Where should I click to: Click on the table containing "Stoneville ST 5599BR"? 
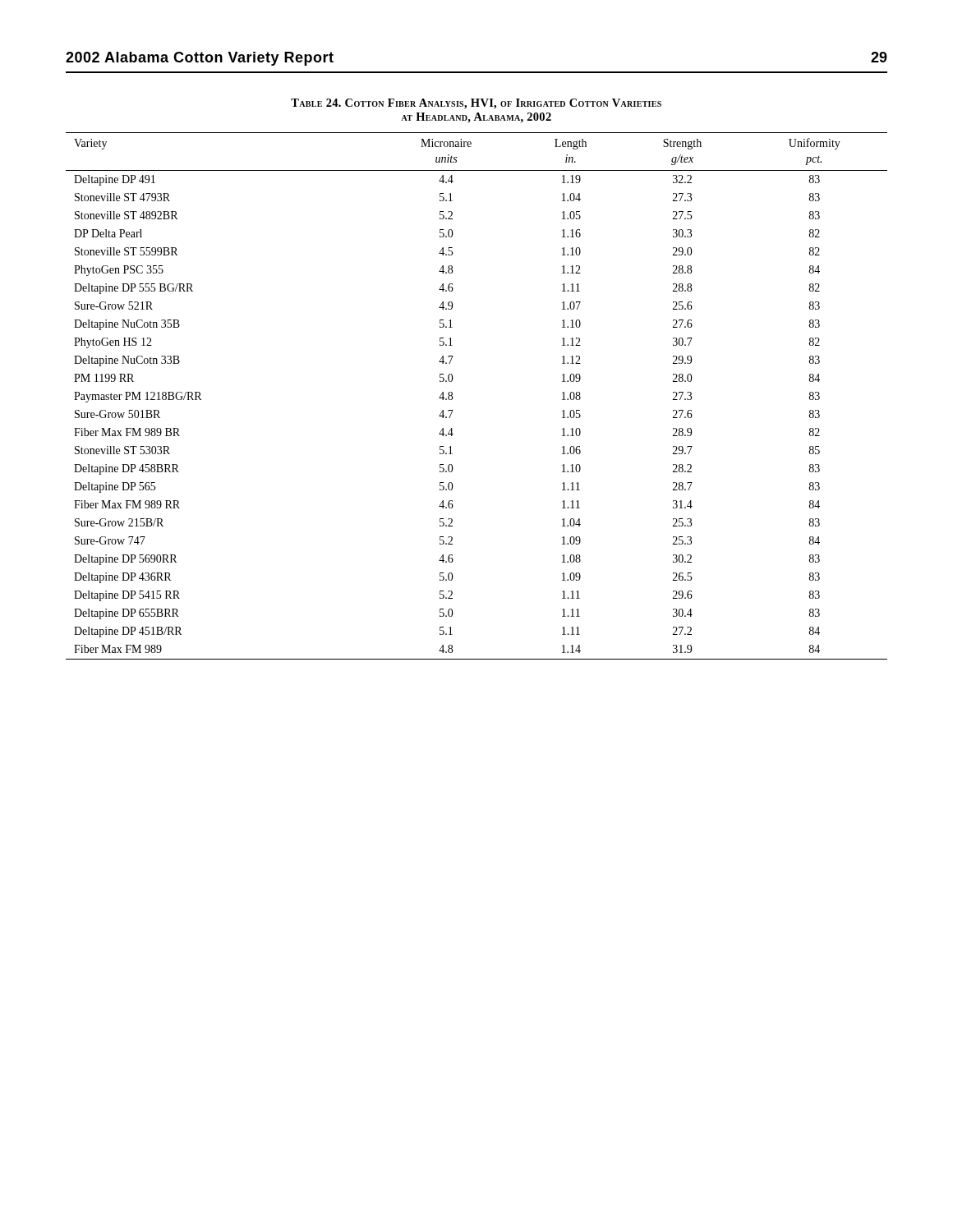(476, 396)
